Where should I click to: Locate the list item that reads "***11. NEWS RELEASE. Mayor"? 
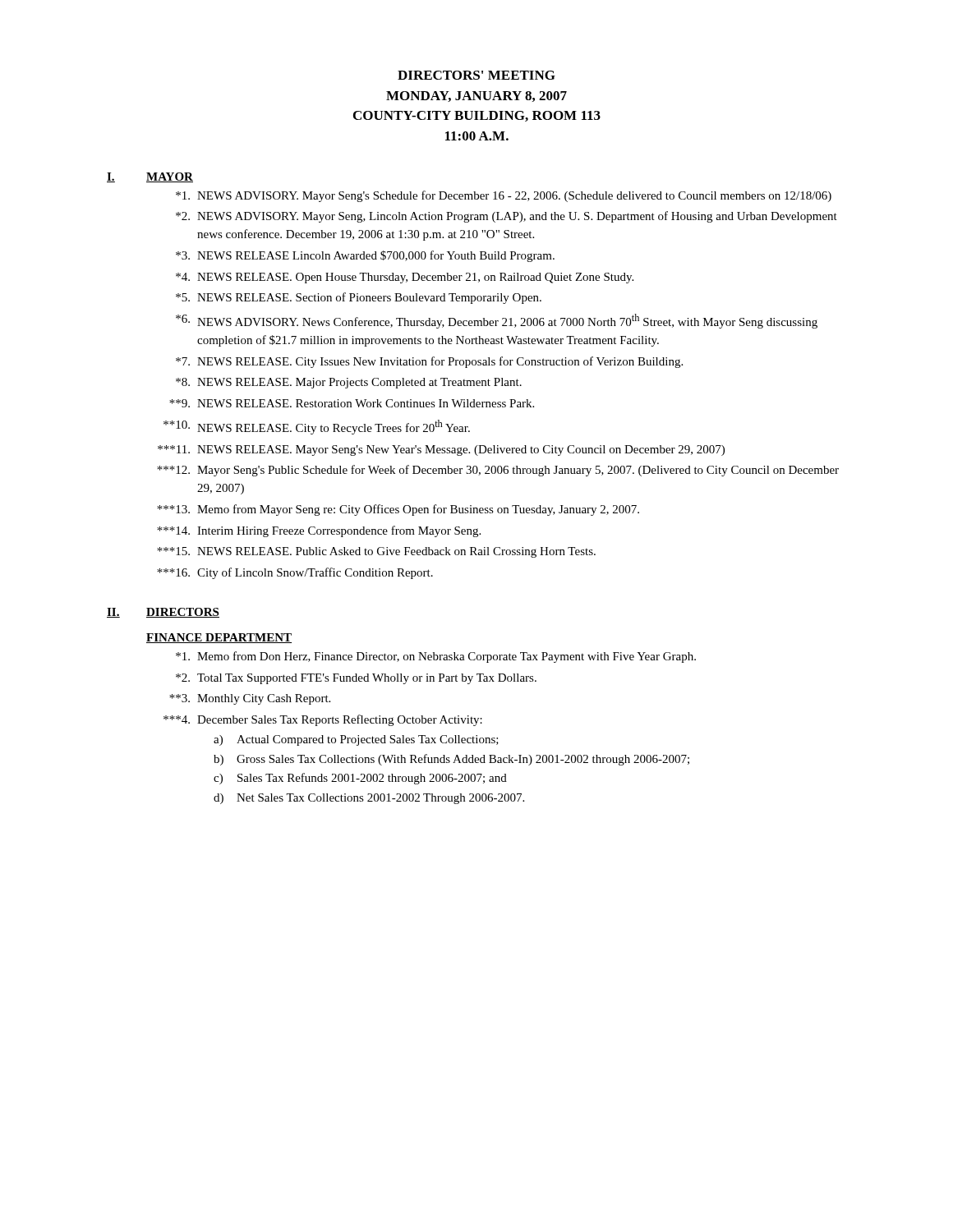coord(496,450)
